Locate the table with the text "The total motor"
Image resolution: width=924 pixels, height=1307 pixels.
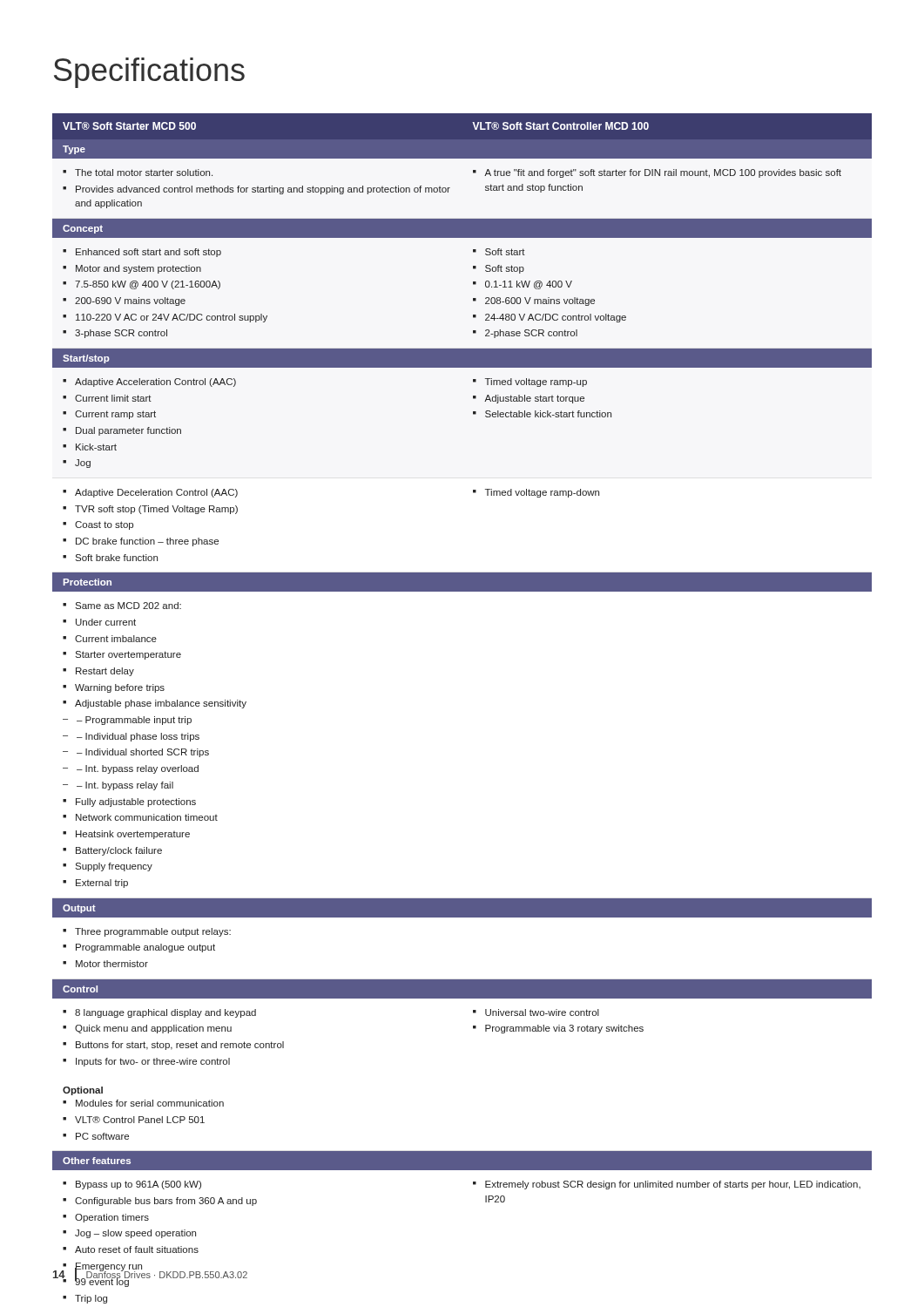pos(462,710)
